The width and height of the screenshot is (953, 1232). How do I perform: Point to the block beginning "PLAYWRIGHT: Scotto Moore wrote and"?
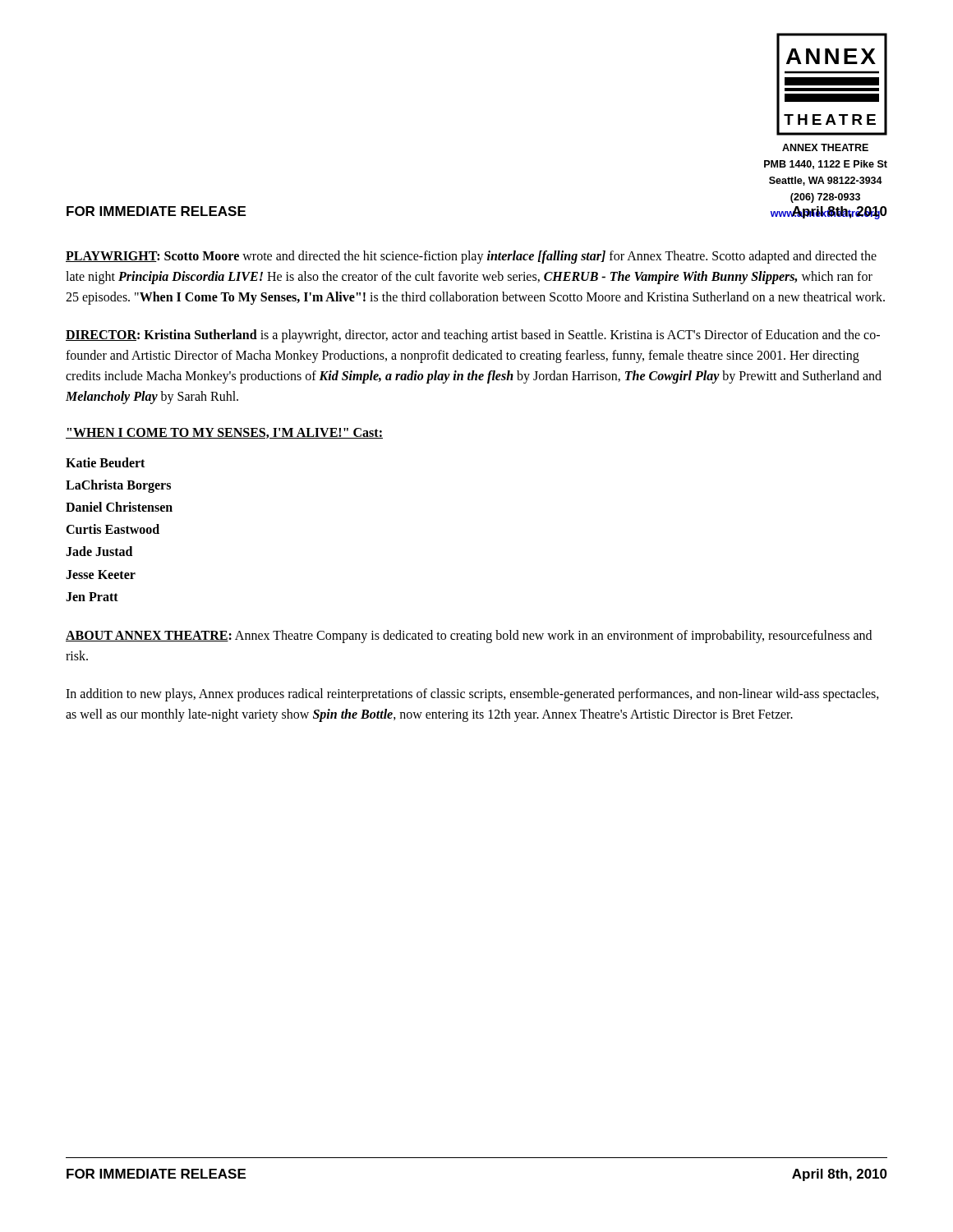pos(476,276)
